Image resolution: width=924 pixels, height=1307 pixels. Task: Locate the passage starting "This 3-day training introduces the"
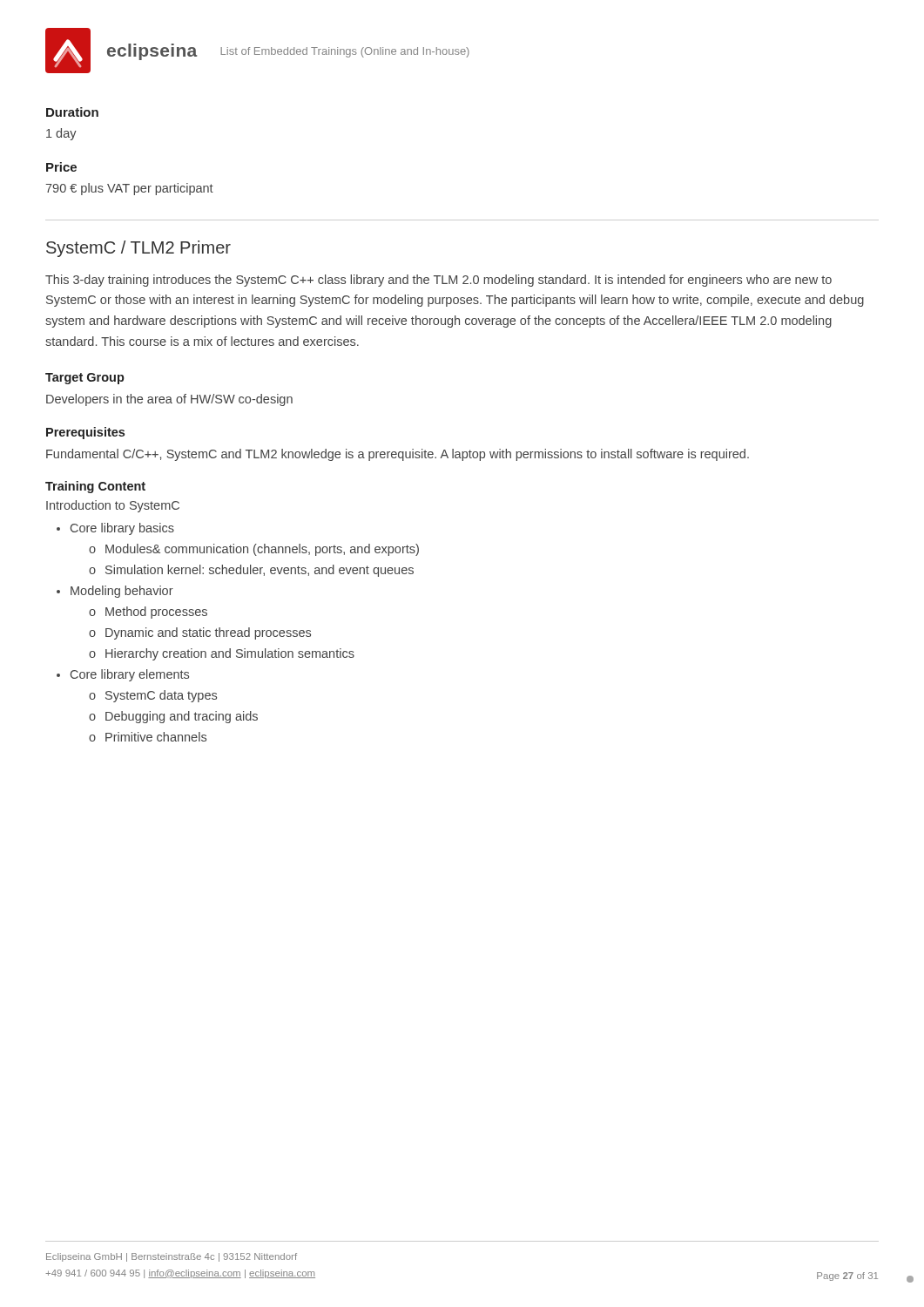click(455, 310)
